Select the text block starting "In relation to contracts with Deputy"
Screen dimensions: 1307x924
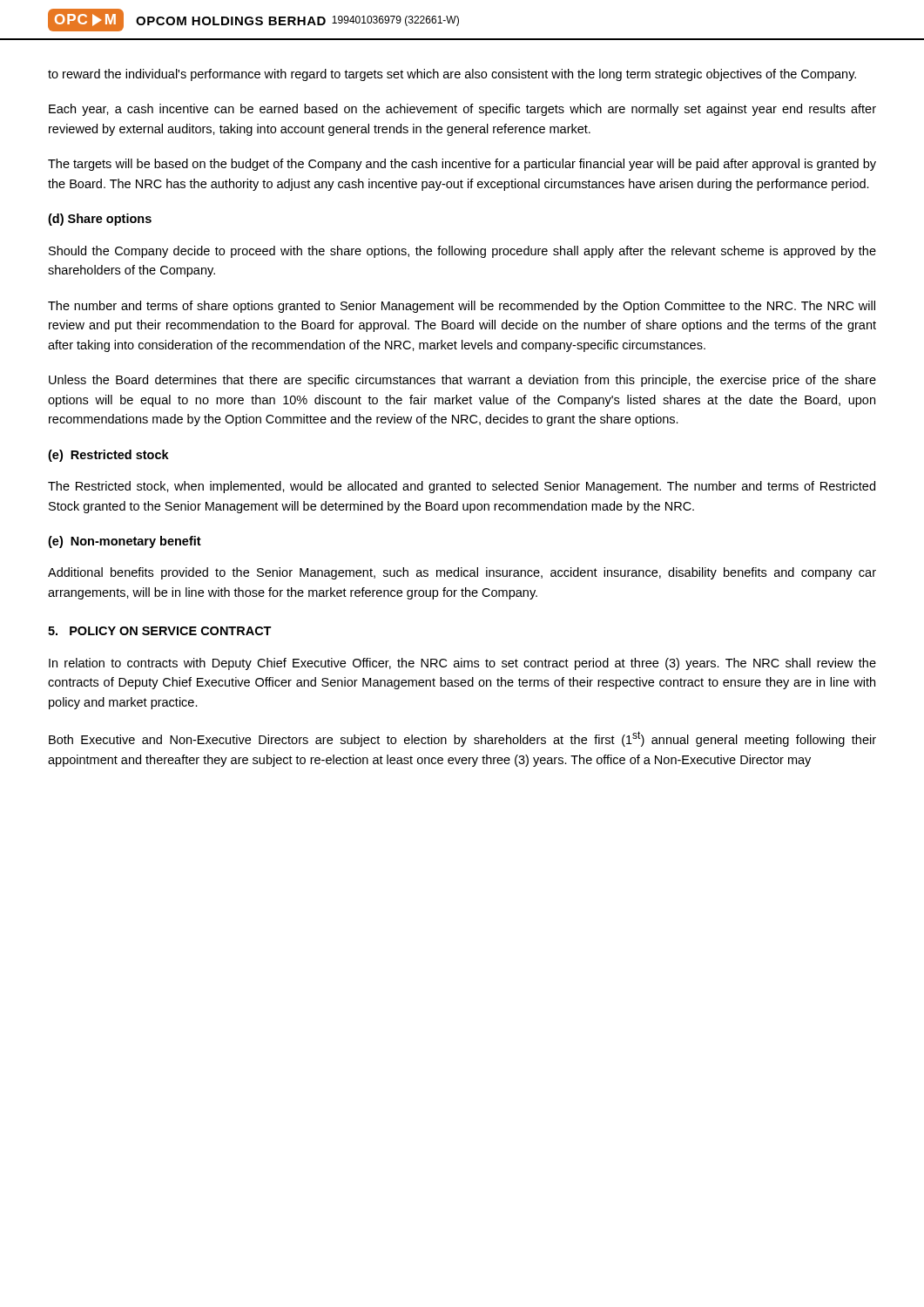462,683
